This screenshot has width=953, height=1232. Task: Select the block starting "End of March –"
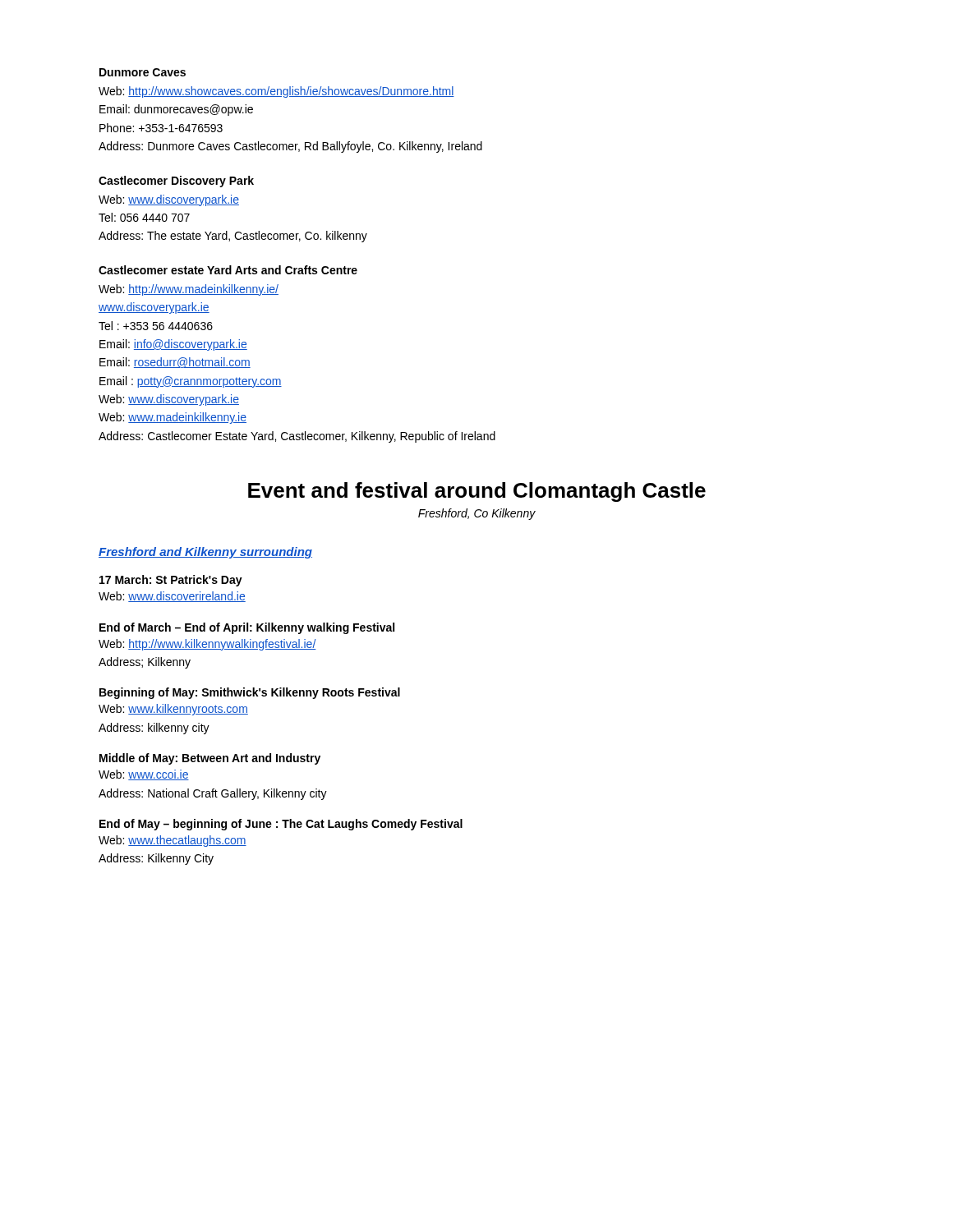click(247, 628)
